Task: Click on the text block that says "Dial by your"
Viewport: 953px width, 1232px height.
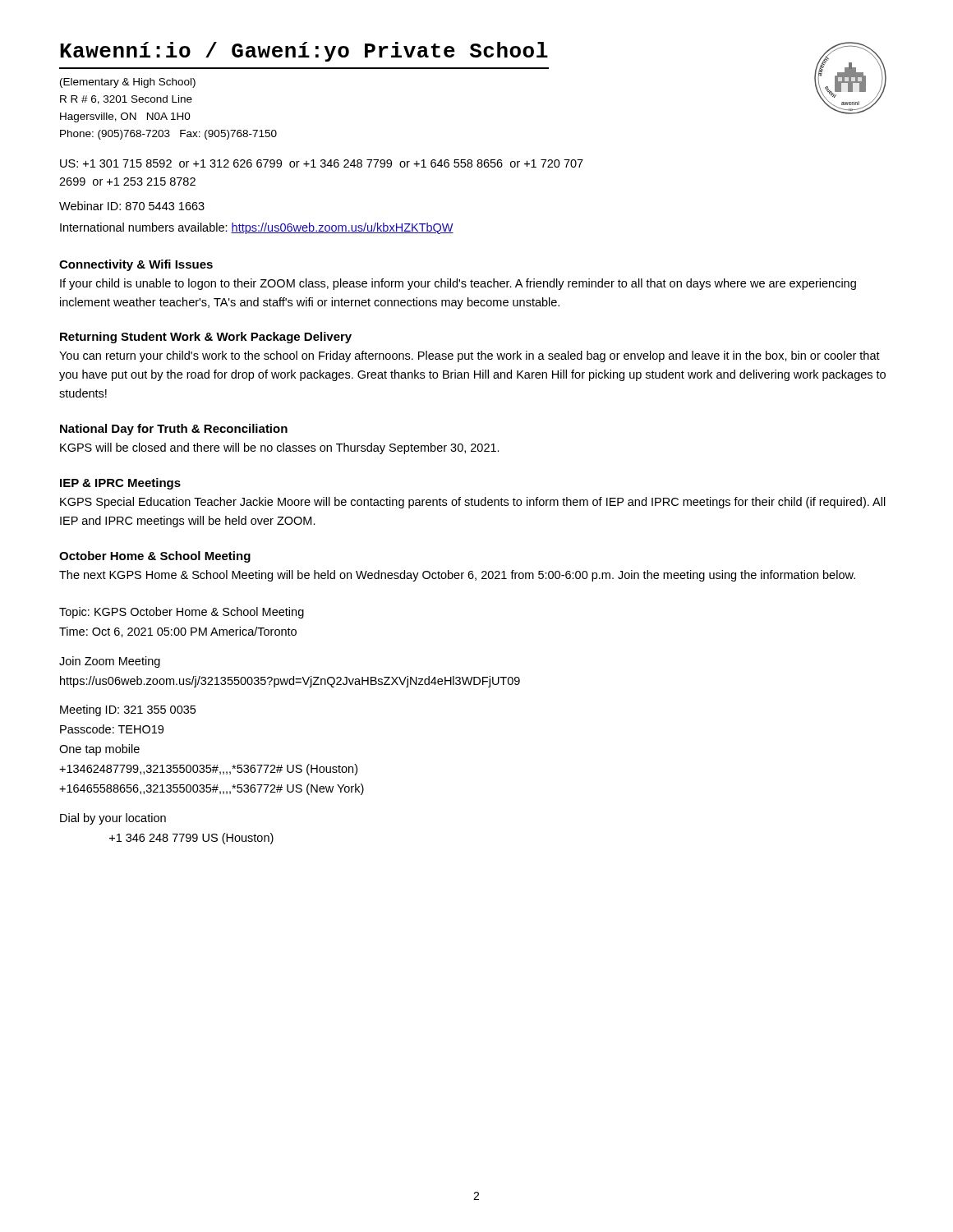Action: coord(113,819)
